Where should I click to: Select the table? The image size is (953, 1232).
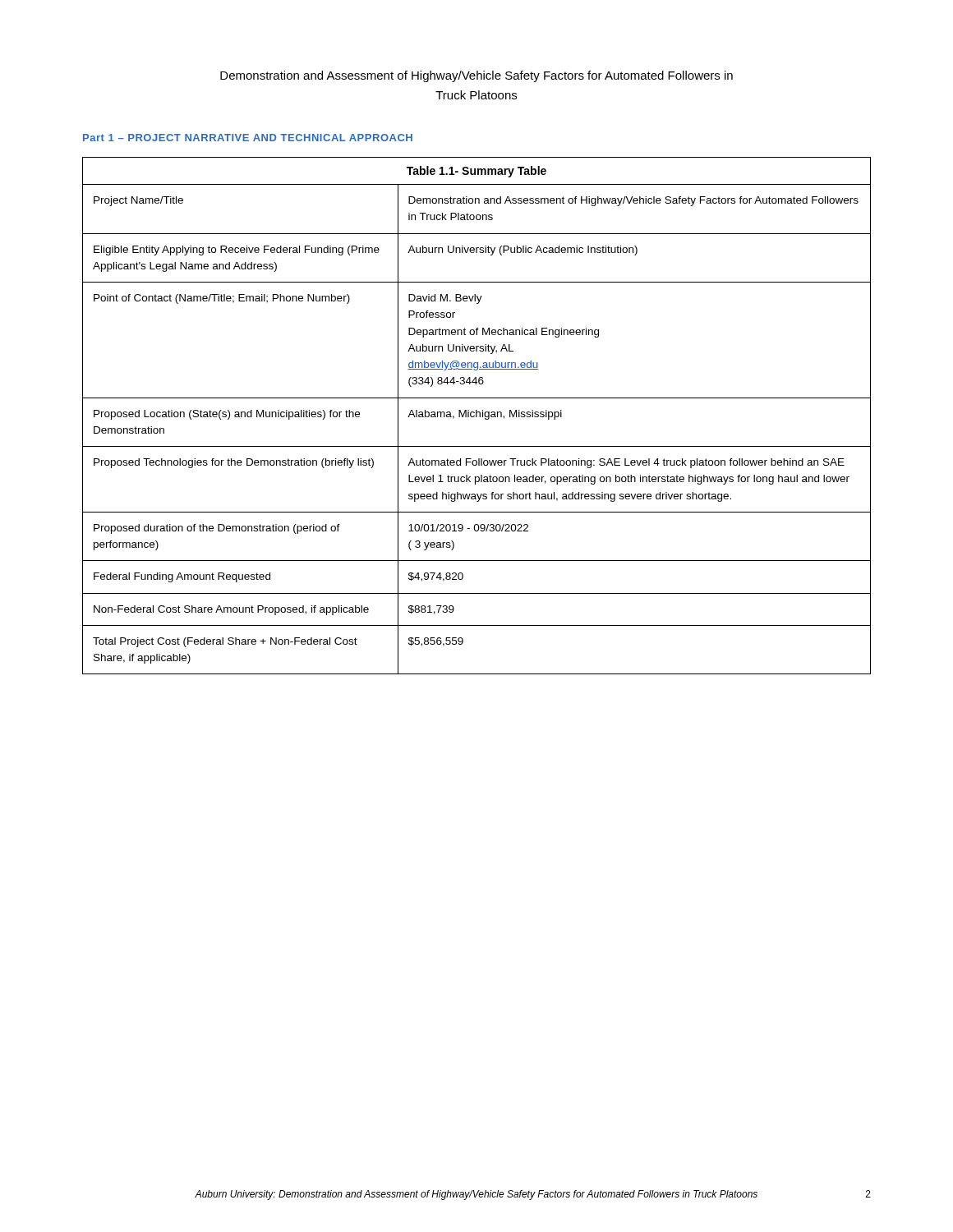(x=476, y=416)
